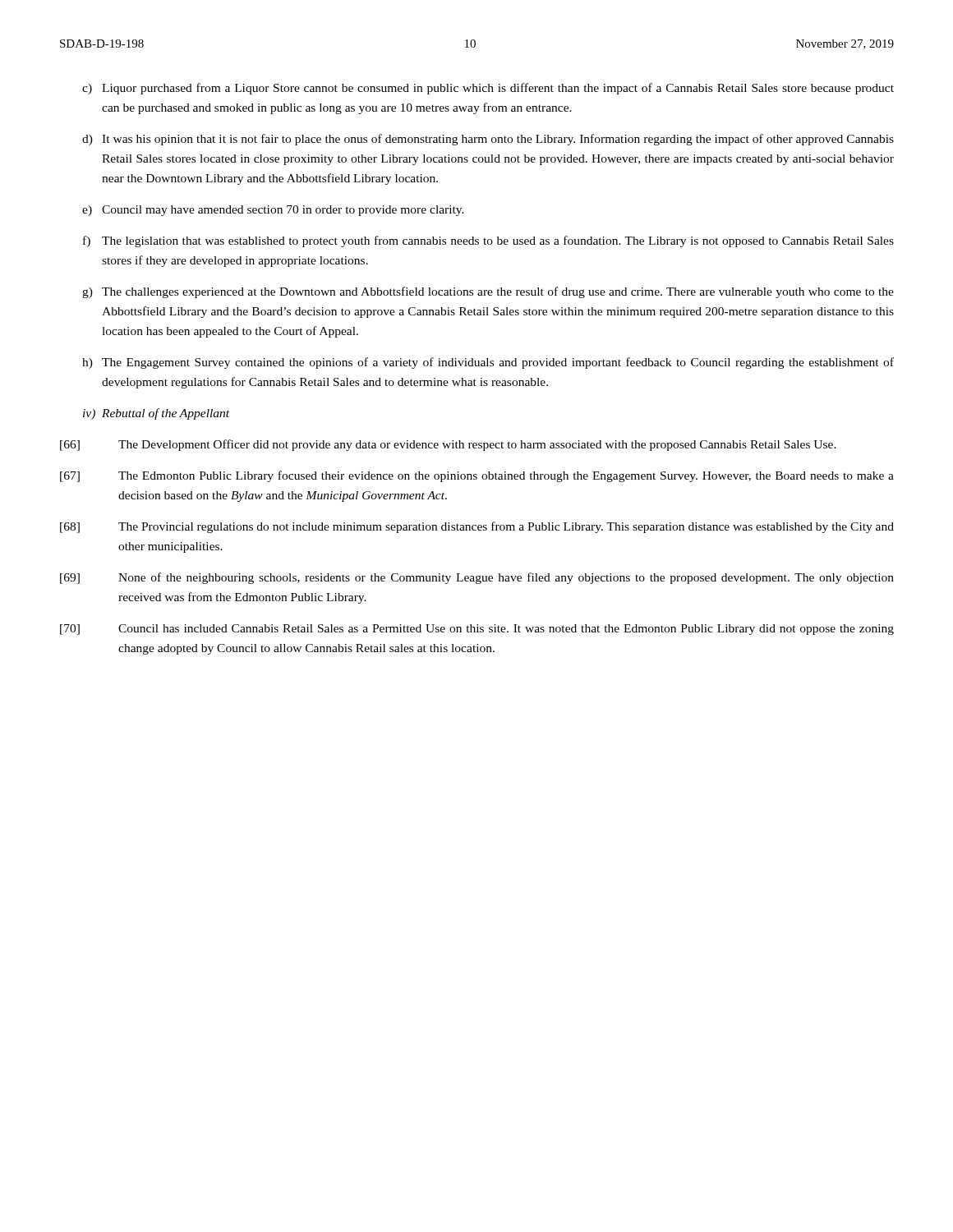Click where it says "iv) Rebuttal of the Appellant"
This screenshot has width=953, height=1232.
pos(156,414)
